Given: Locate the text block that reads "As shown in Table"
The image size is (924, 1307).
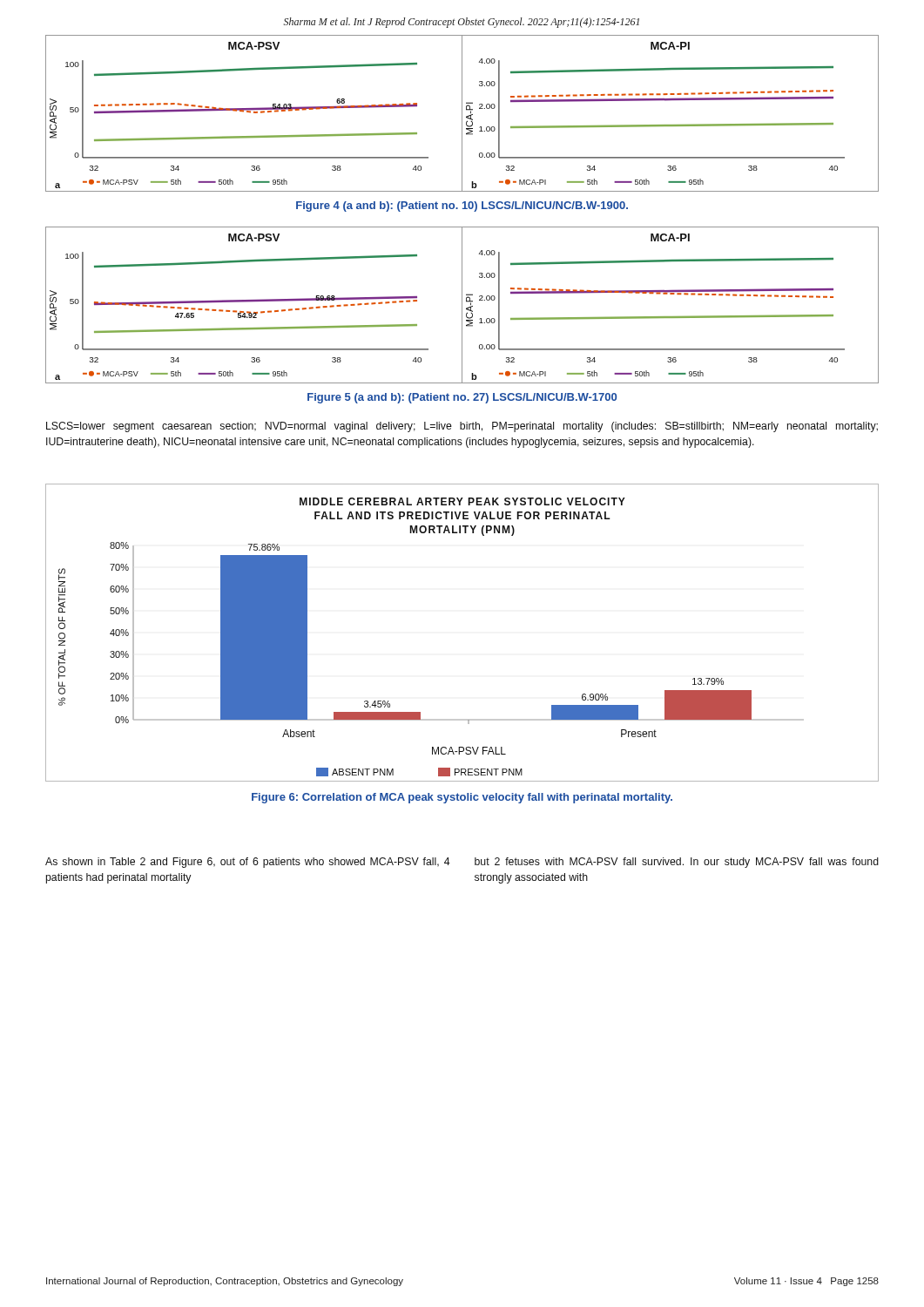Looking at the screenshot, I should 248,870.
